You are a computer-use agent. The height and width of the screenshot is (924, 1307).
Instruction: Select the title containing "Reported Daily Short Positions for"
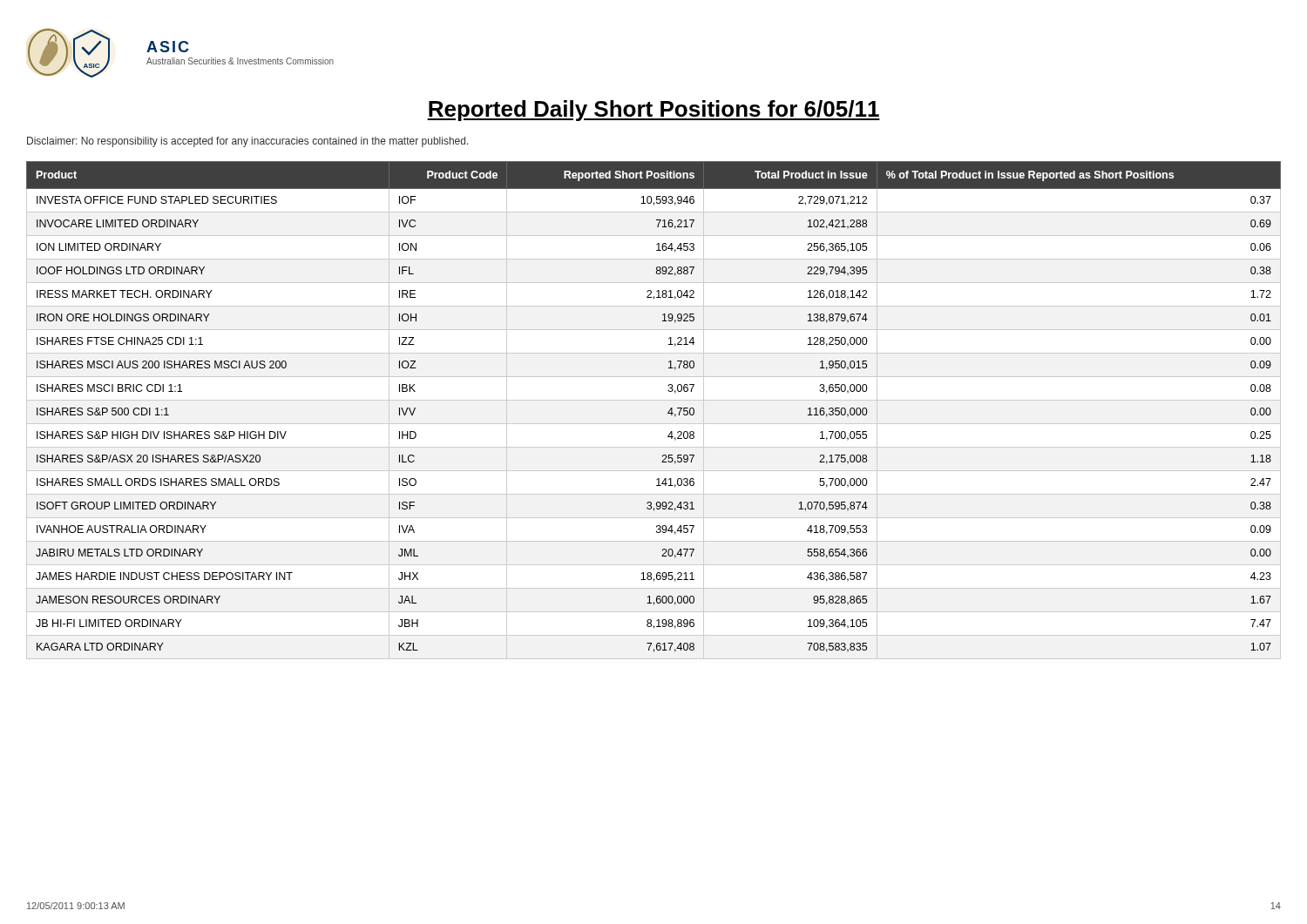point(654,109)
